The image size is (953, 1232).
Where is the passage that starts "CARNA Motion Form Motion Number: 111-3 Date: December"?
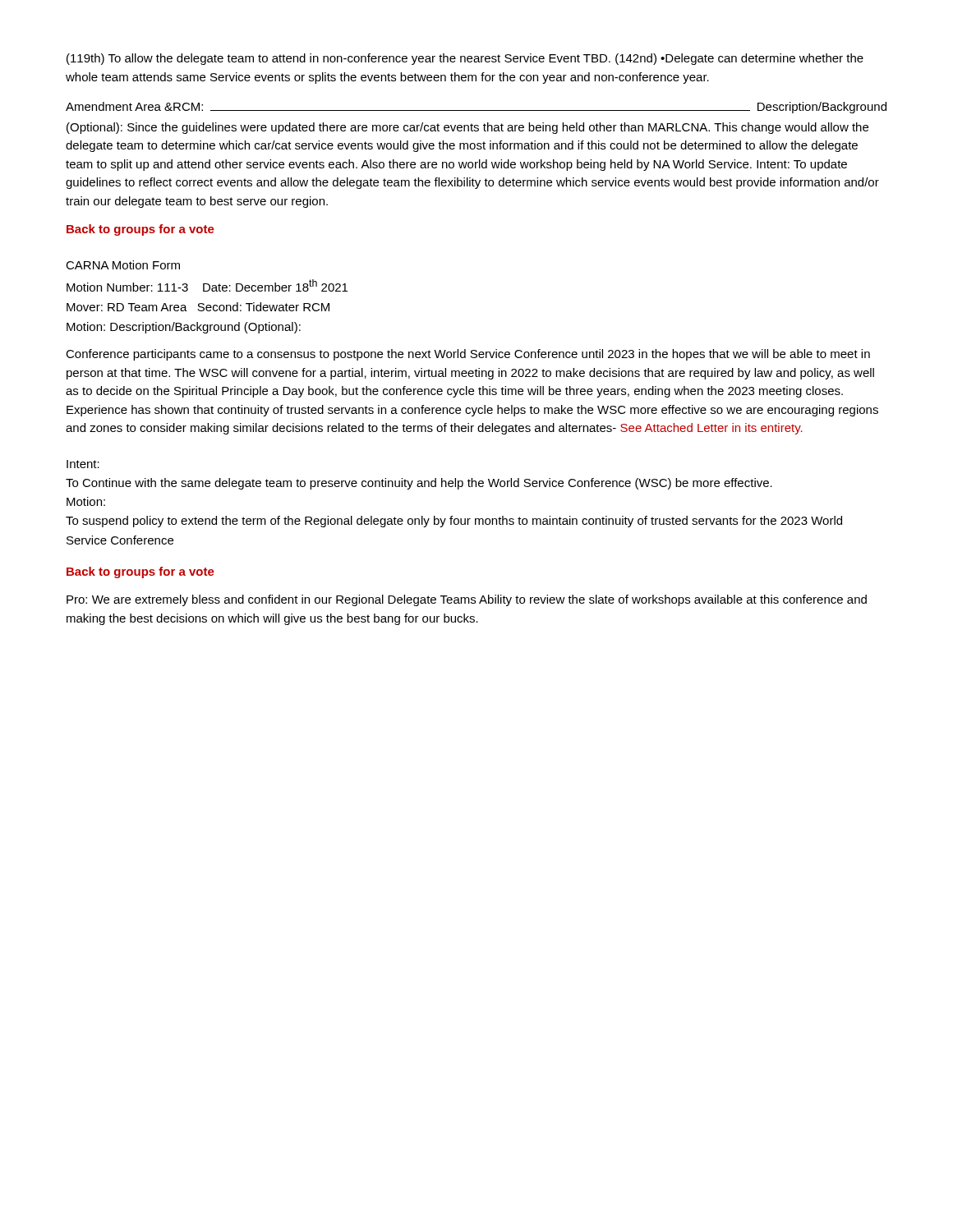coord(207,296)
